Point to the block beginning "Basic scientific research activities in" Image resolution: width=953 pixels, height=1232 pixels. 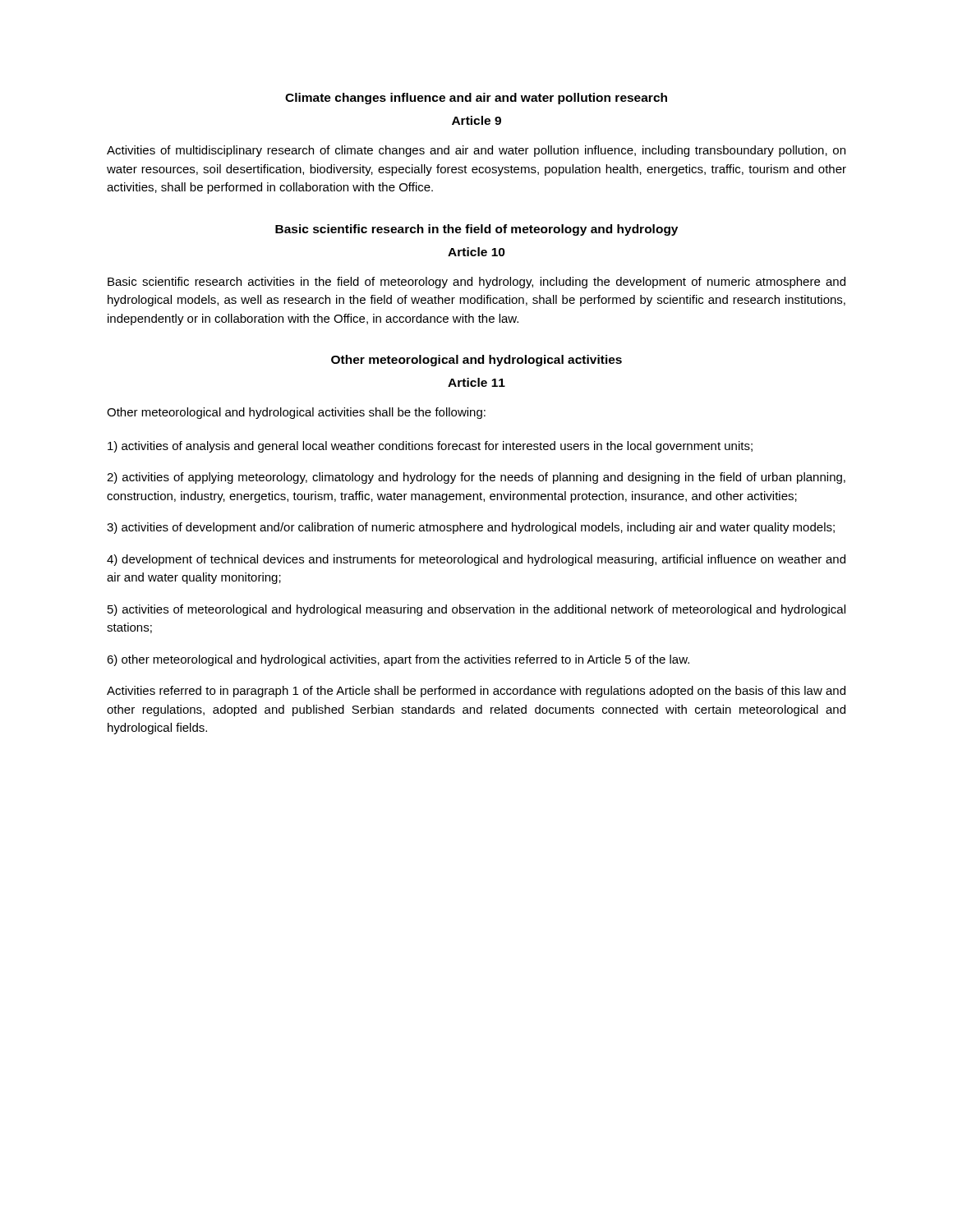pyautogui.click(x=476, y=299)
